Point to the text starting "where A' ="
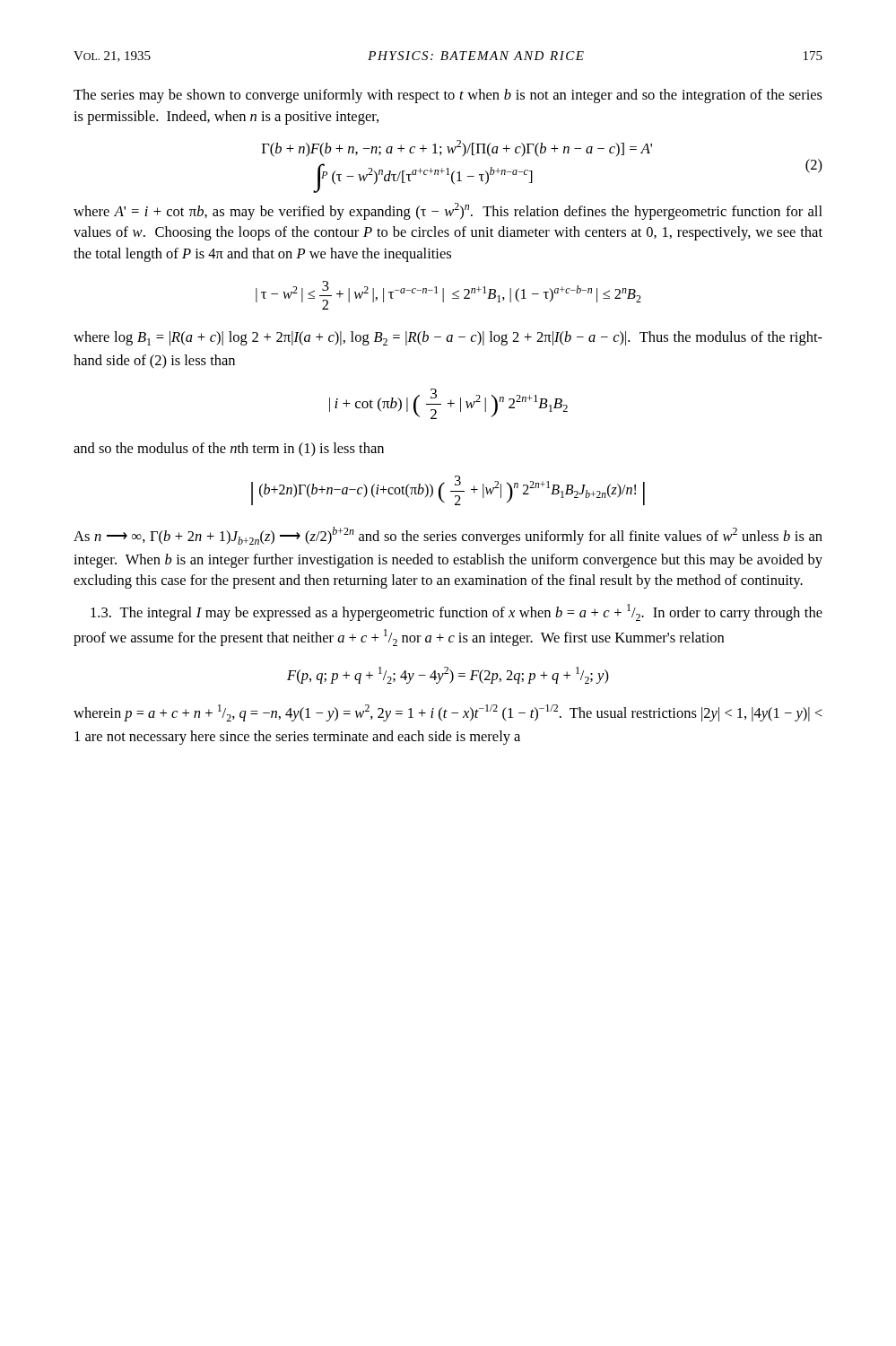 (448, 231)
